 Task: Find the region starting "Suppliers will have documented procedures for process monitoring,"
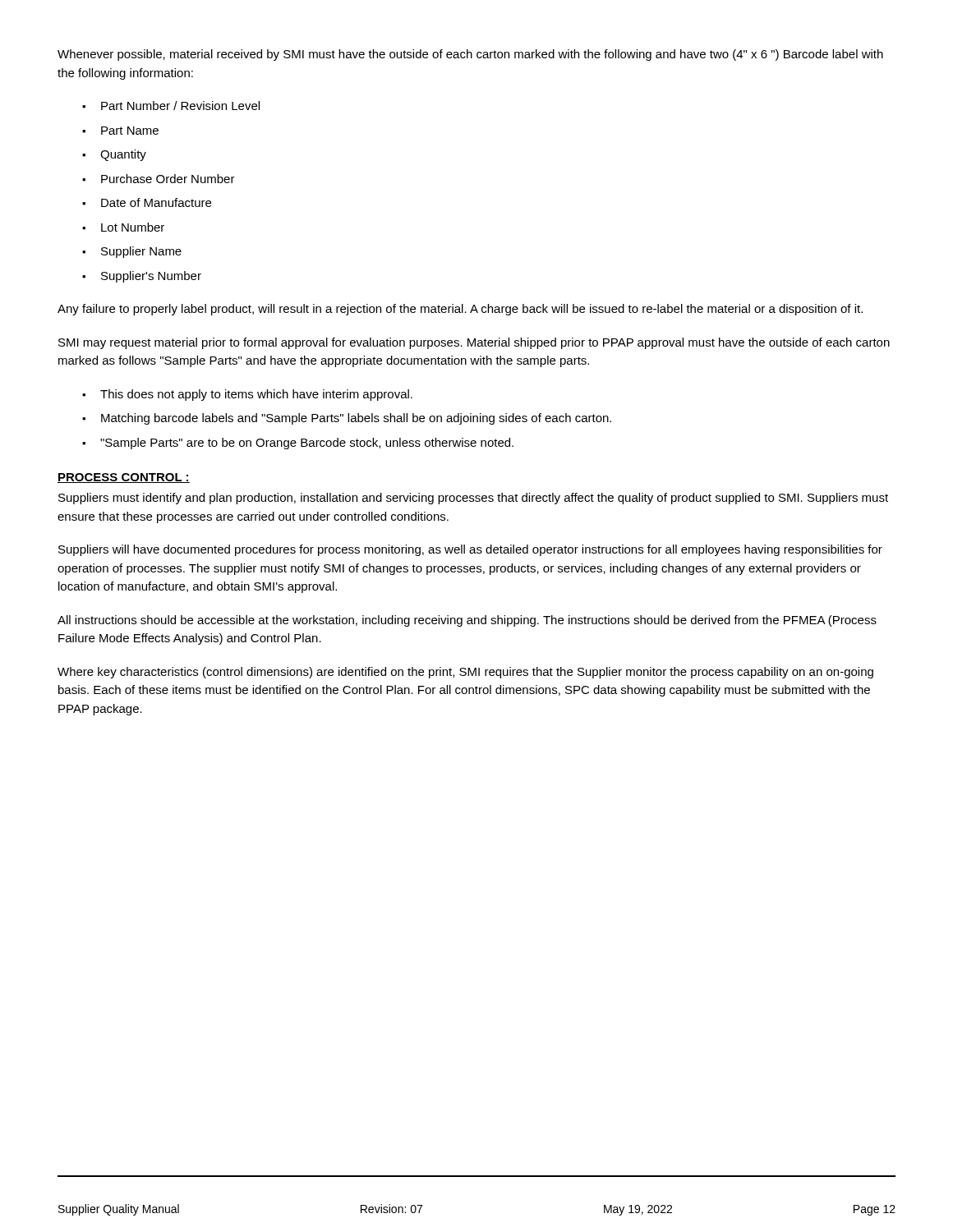(x=470, y=568)
